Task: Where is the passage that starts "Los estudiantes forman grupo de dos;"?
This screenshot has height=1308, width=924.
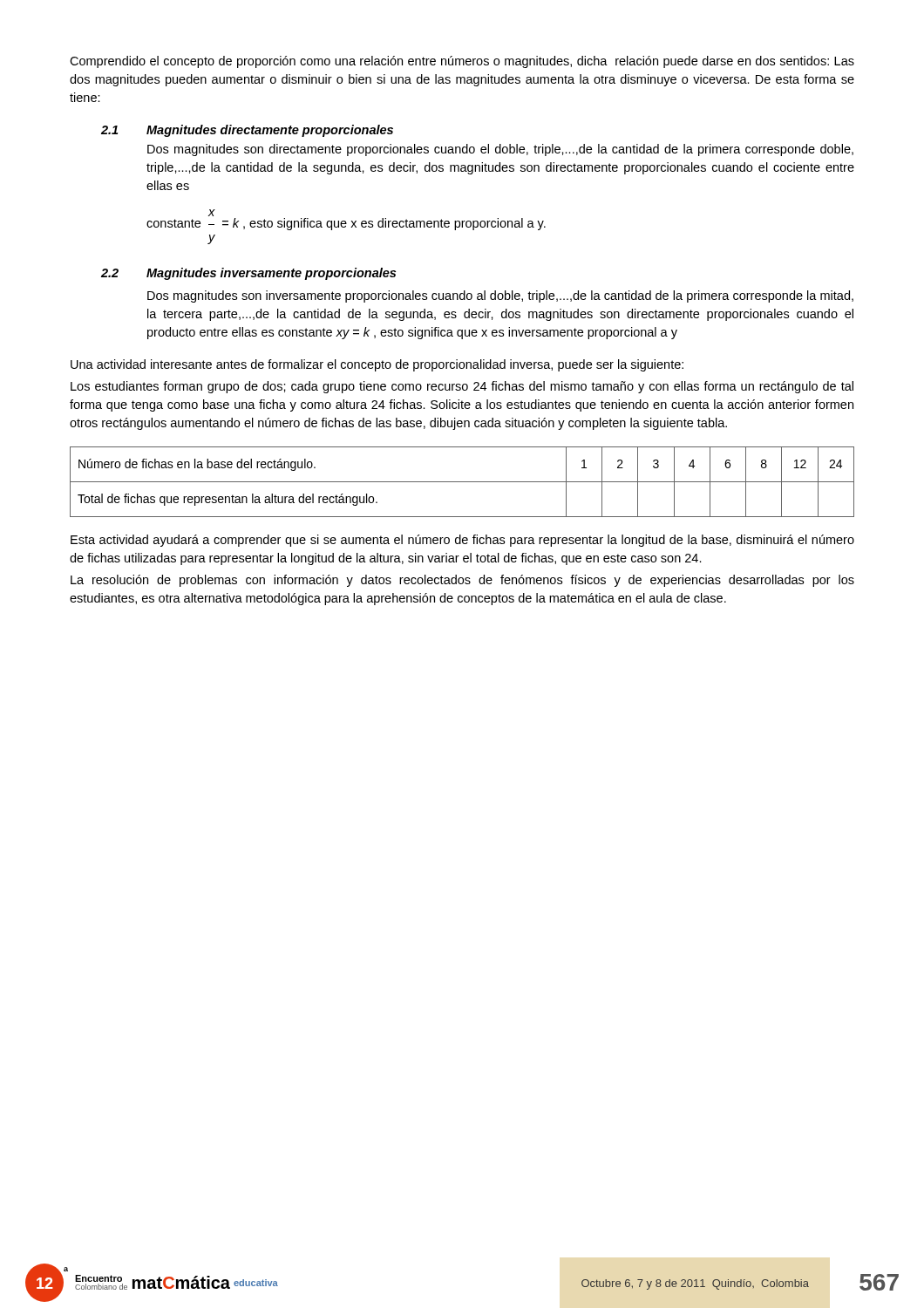Action: [x=462, y=405]
